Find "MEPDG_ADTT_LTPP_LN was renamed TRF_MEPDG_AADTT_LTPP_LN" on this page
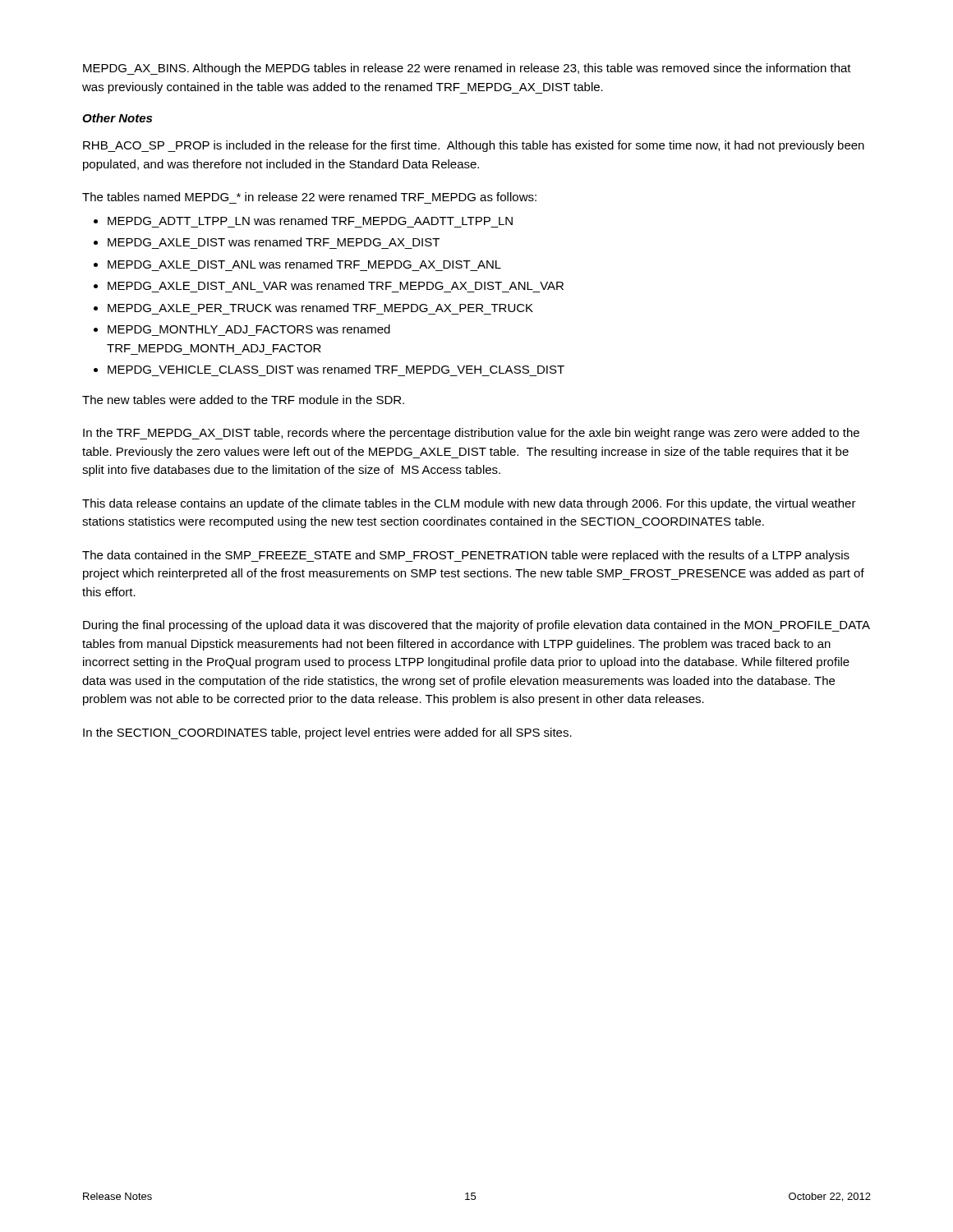The height and width of the screenshot is (1232, 953). tap(310, 220)
